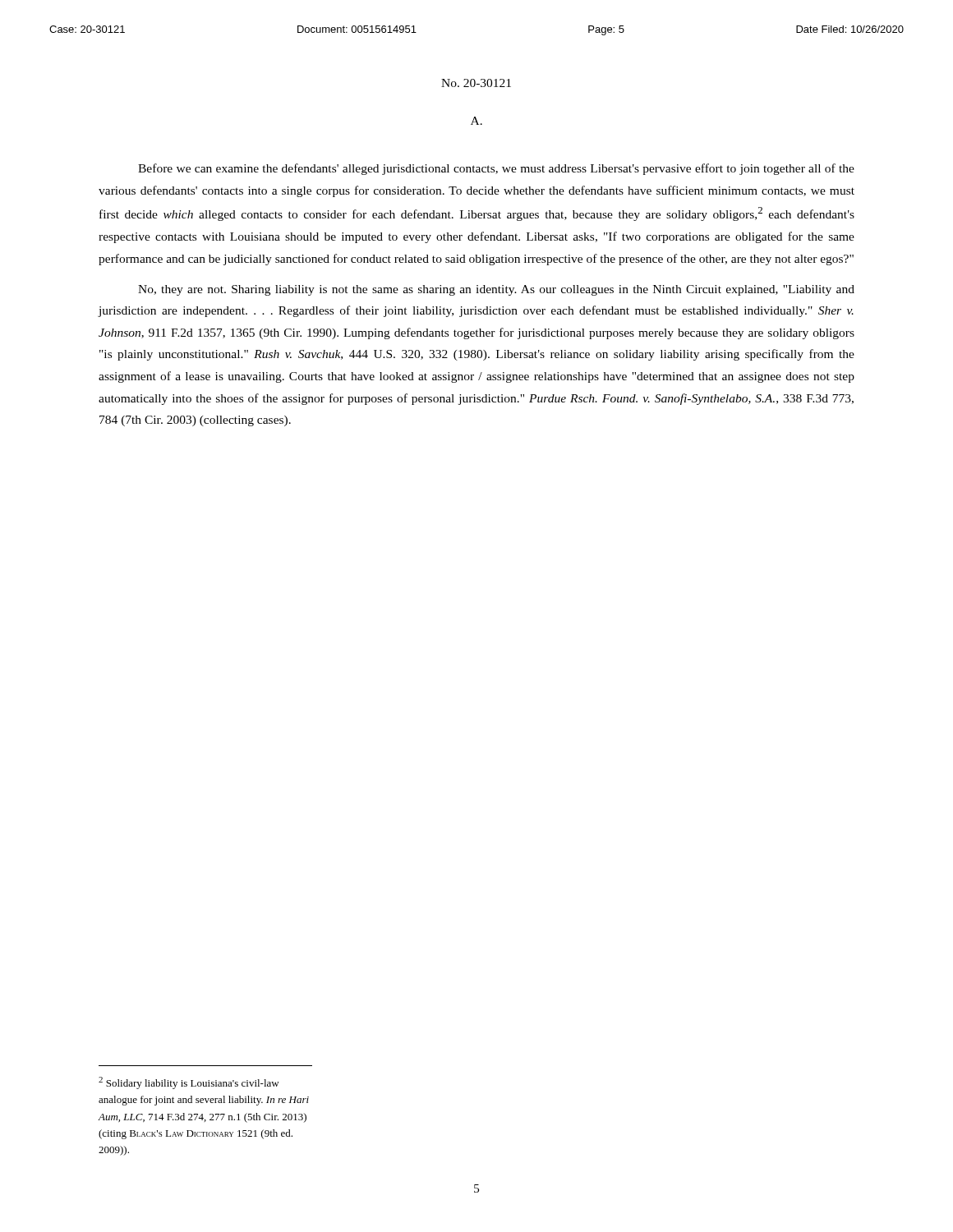This screenshot has height=1232, width=953.
Task: Click on the text with the text "No. 20-30121"
Action: click(476, 83)
